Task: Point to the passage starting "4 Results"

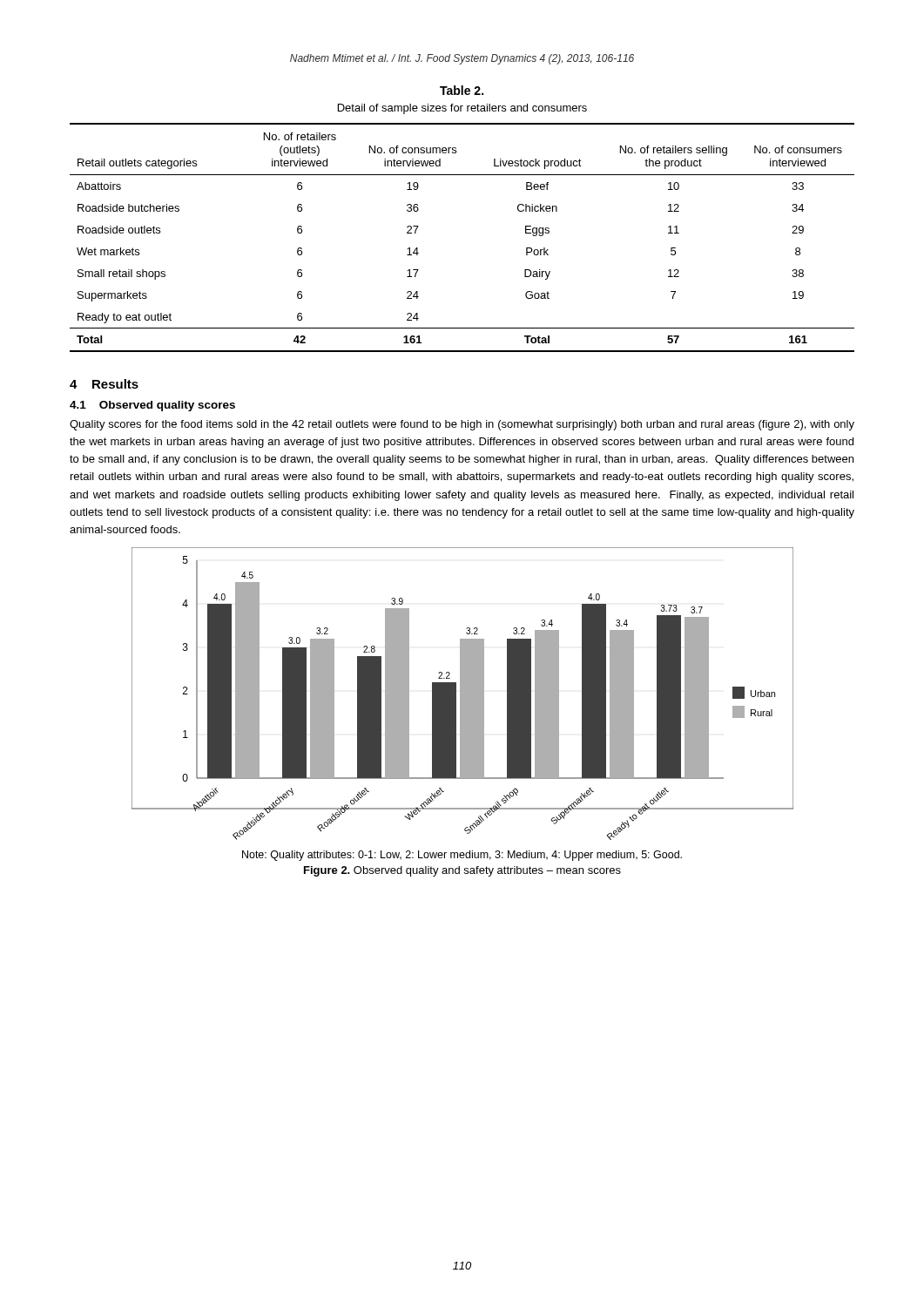Action: coord(104,384)
